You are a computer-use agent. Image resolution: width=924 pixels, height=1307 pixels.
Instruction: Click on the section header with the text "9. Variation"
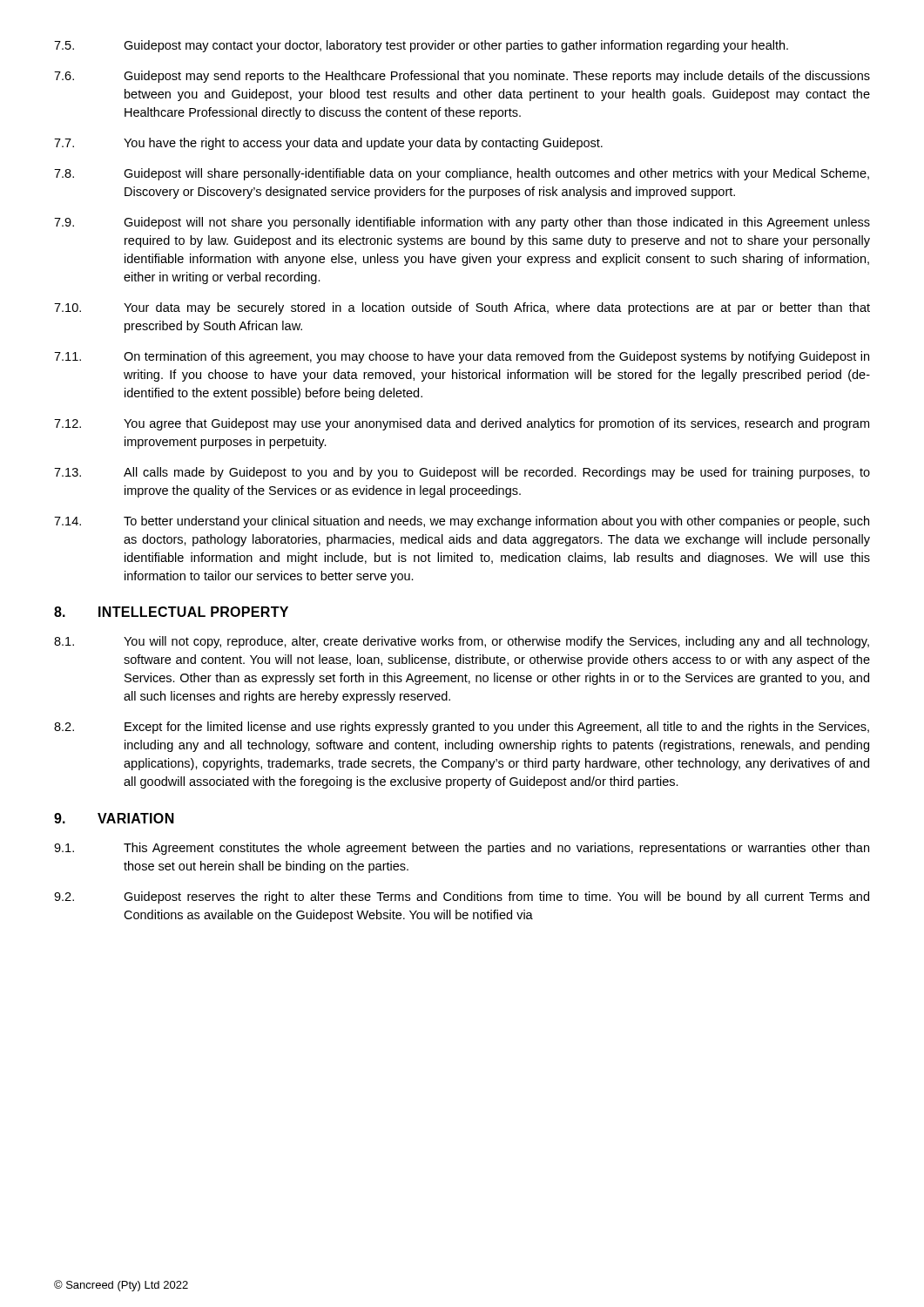114,819
